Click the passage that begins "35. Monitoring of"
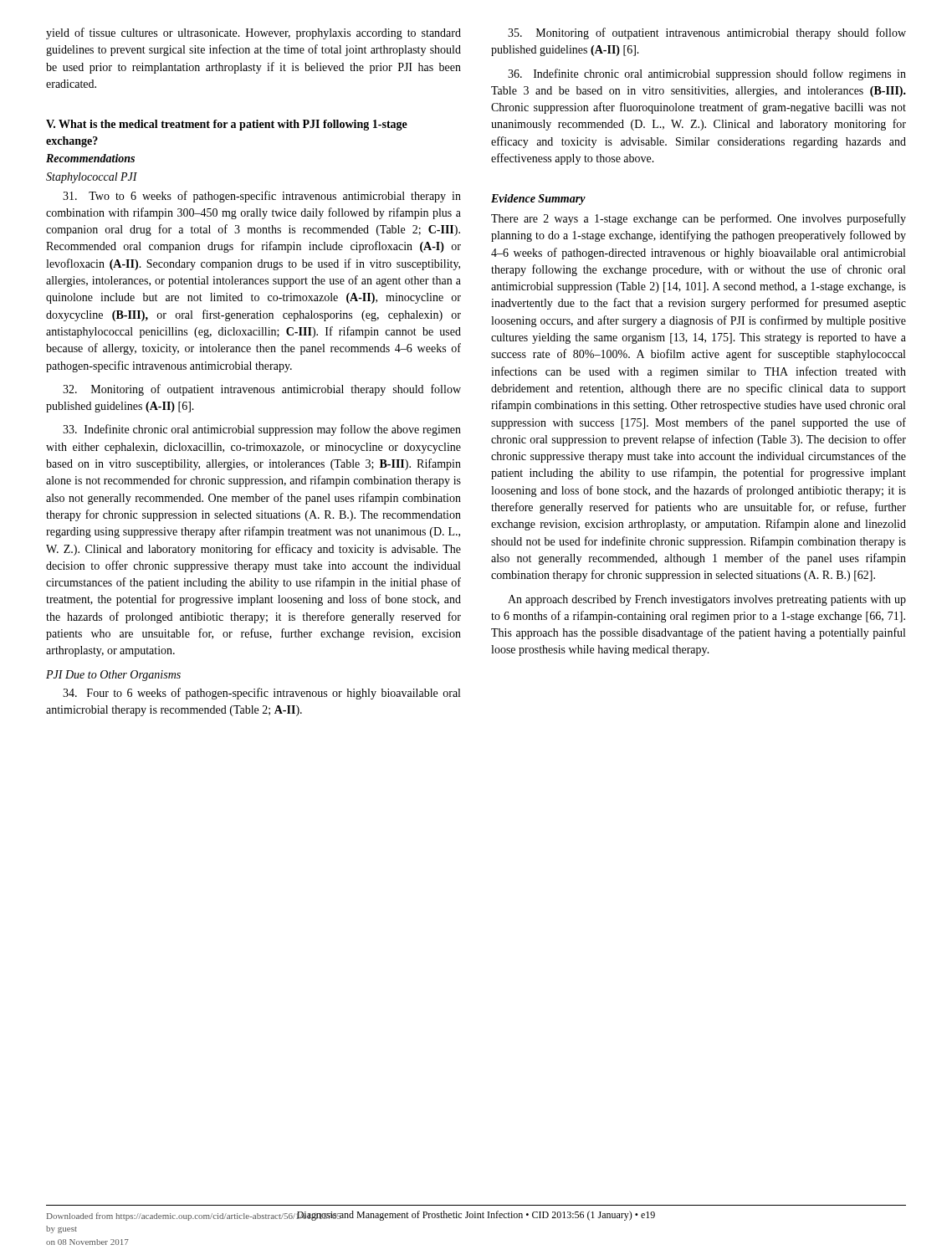This screenshot has width=952, height=1255. pyautogui.click(x=699, y=42)
